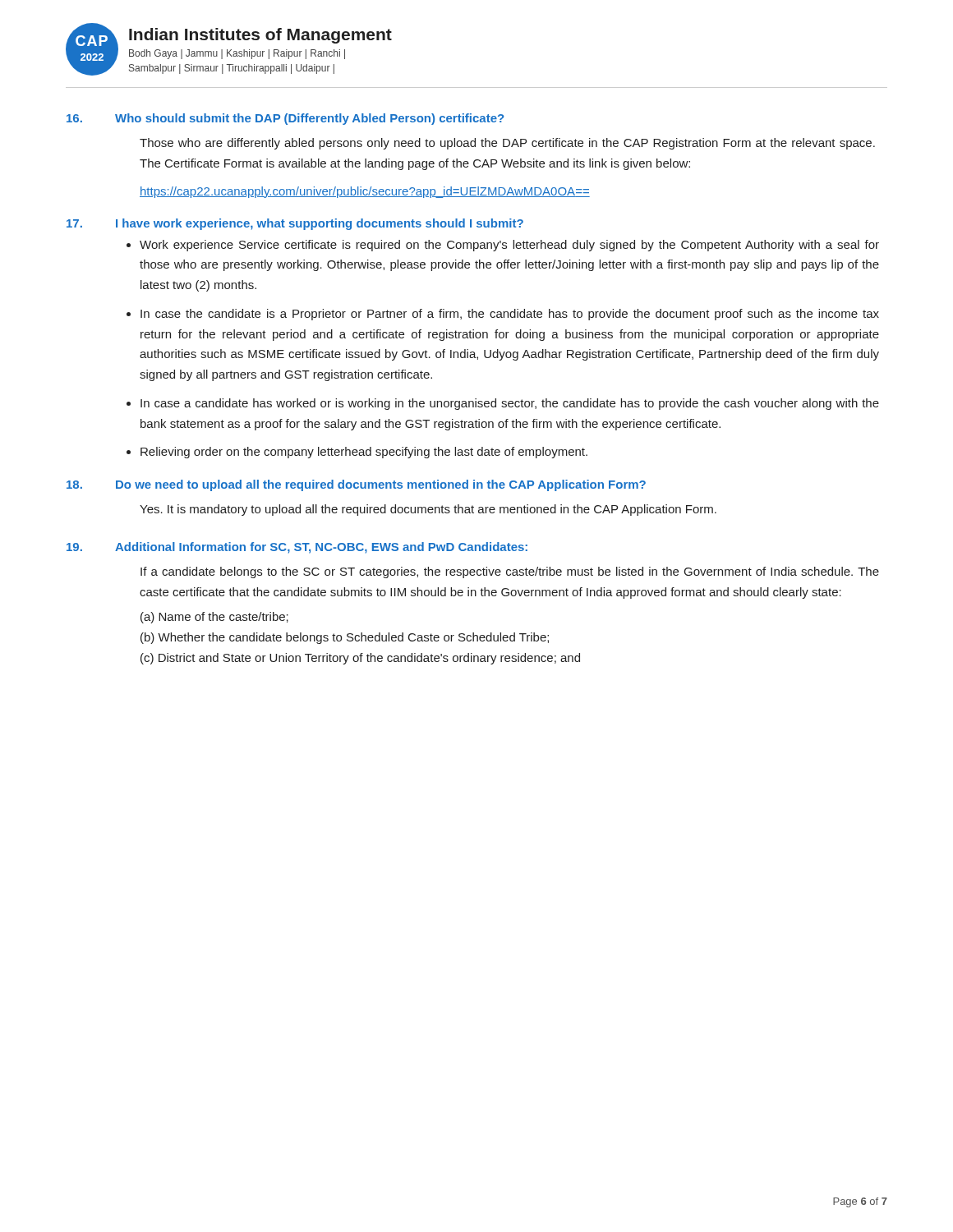Image resolution: width=953 pixels, height=1232 pixels.
Task: Locate the section header that reads "Additional Information for SC, ST,"
Action: point(322,546)
